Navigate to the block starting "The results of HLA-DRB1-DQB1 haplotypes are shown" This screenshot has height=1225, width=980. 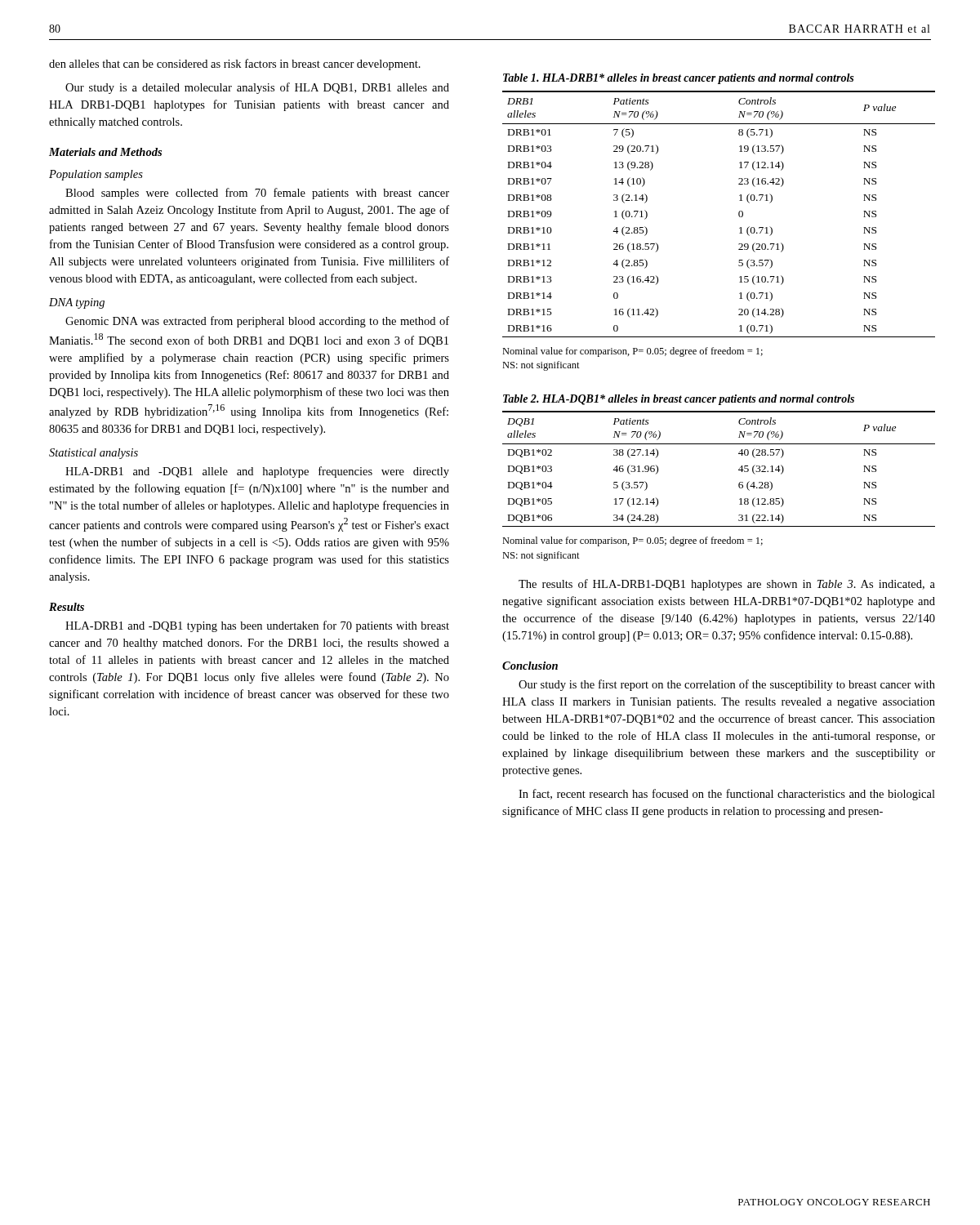[x=719, y=610]
